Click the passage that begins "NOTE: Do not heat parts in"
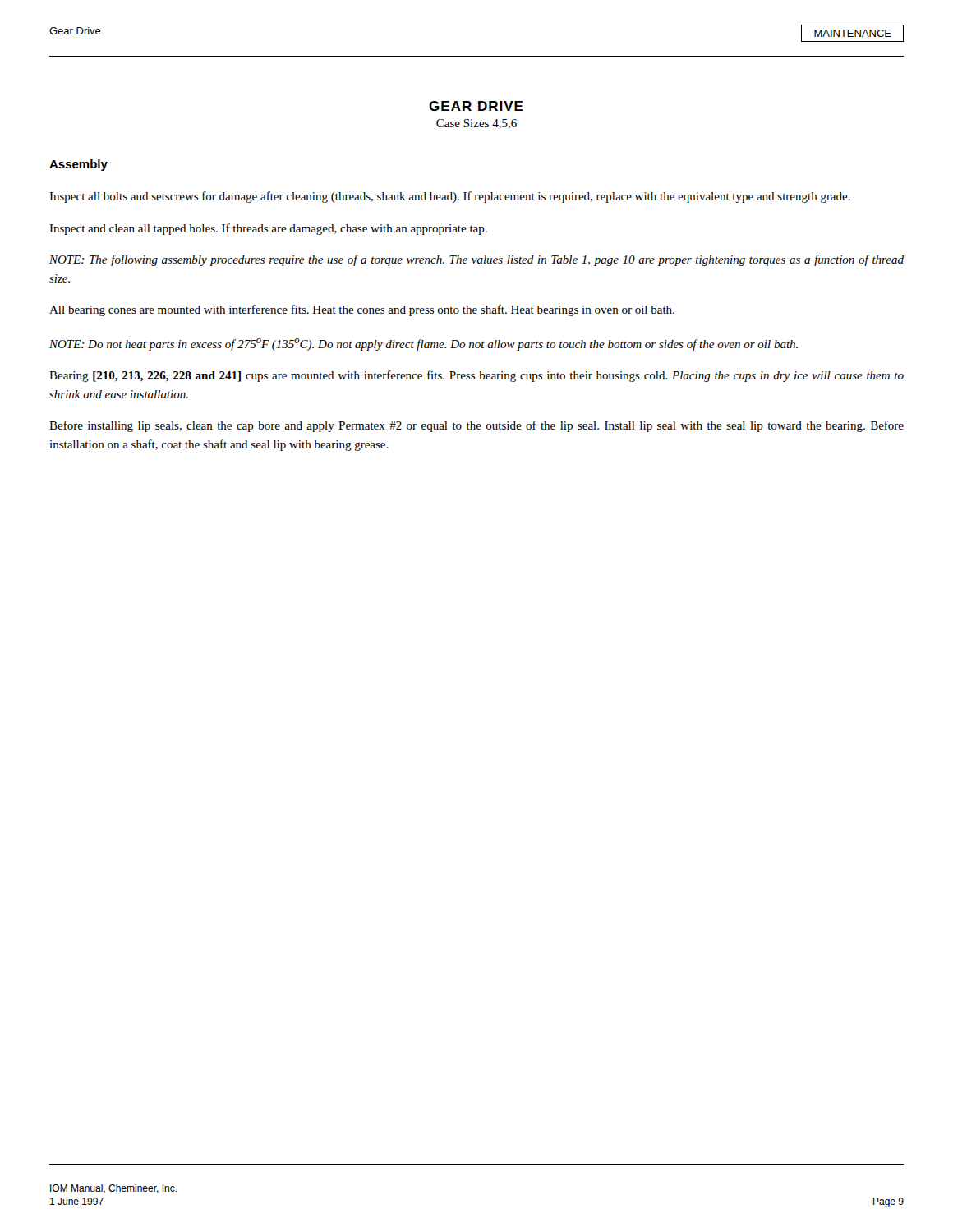This screenshot has height=1232, width=953. (424, 342)
